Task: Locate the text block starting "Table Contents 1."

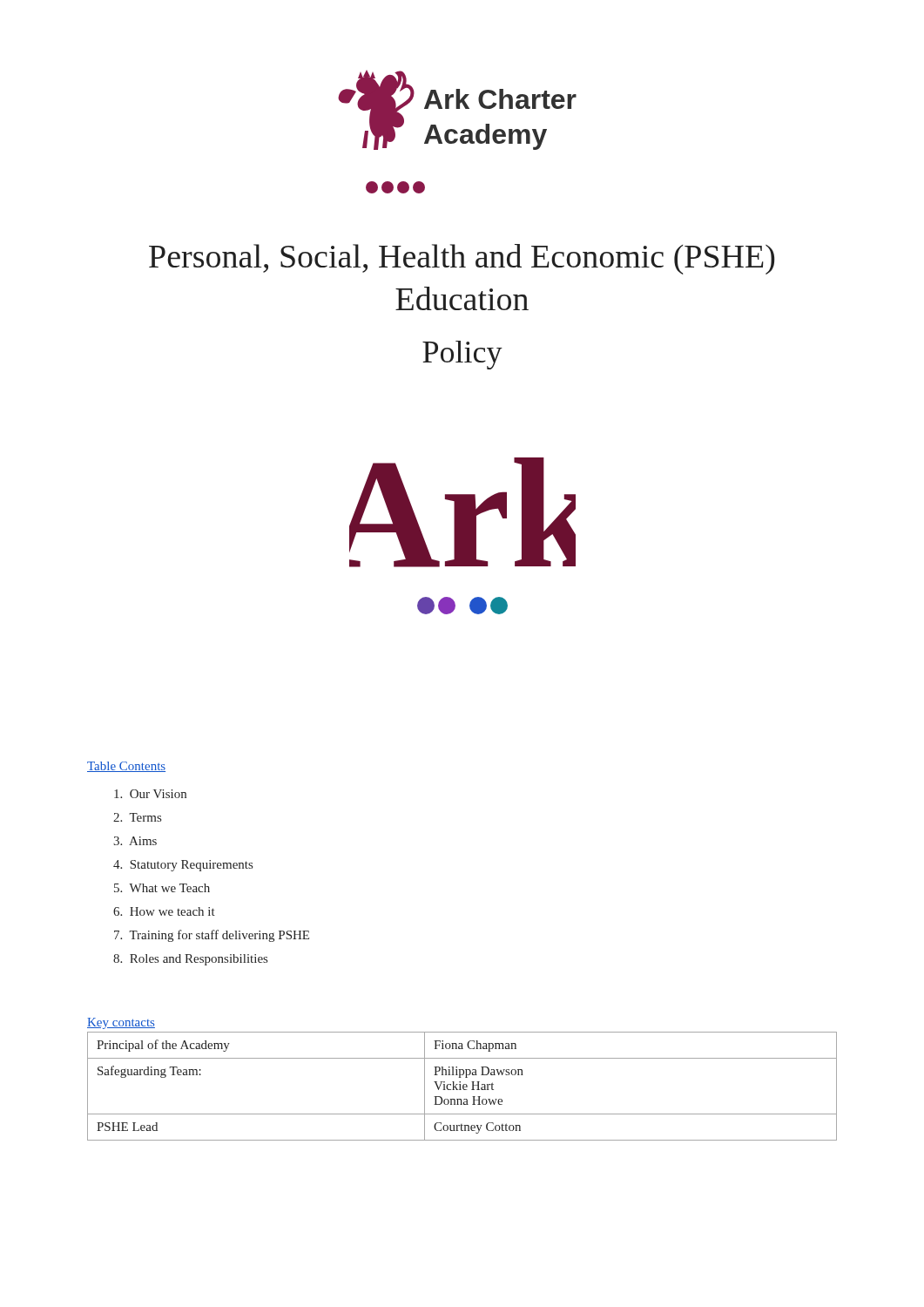Action: (126, 767)
